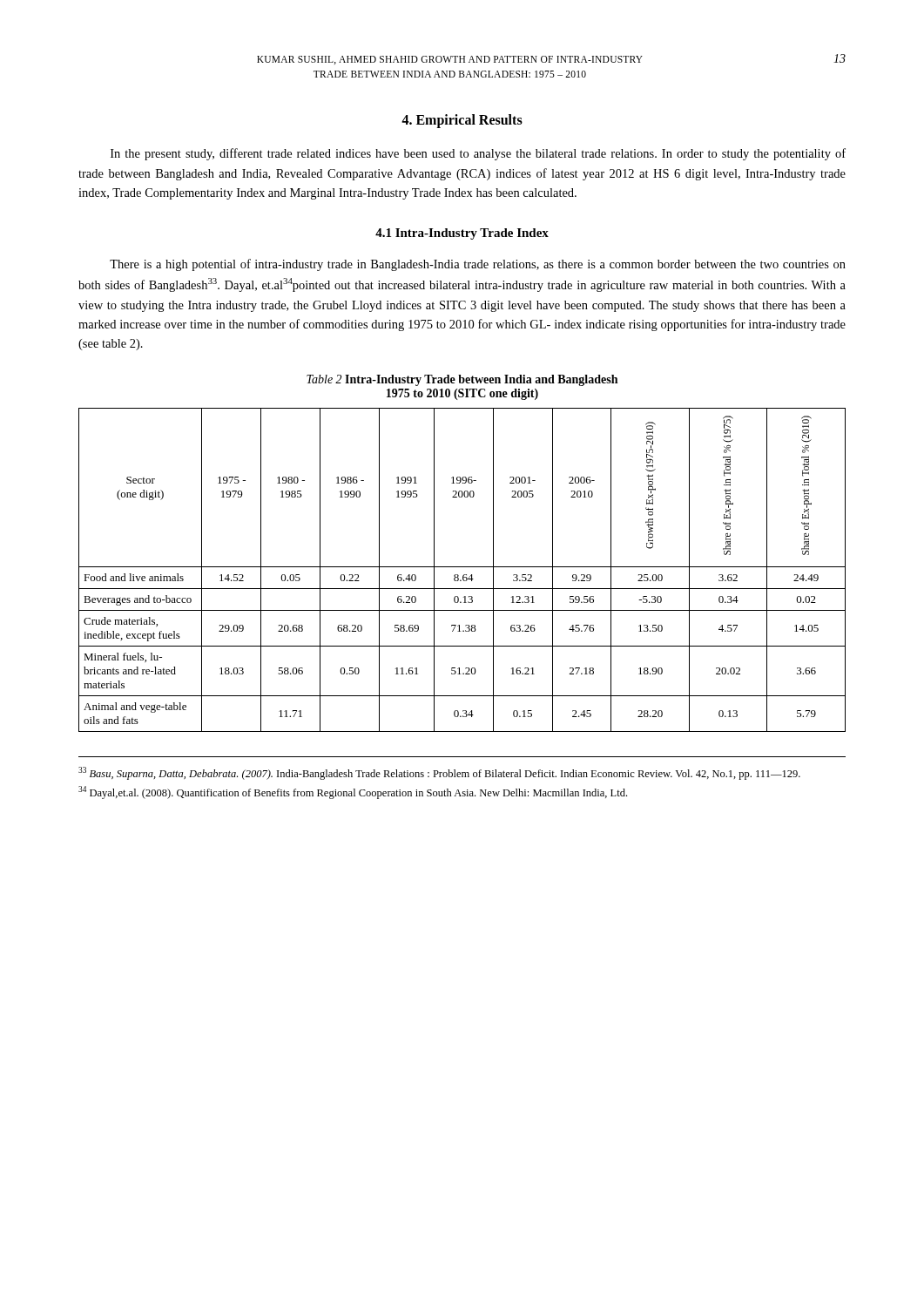
Task: Locate the section header with the text "4.1 Intra-Industry Trade Index"
Action: pos(462,232)
